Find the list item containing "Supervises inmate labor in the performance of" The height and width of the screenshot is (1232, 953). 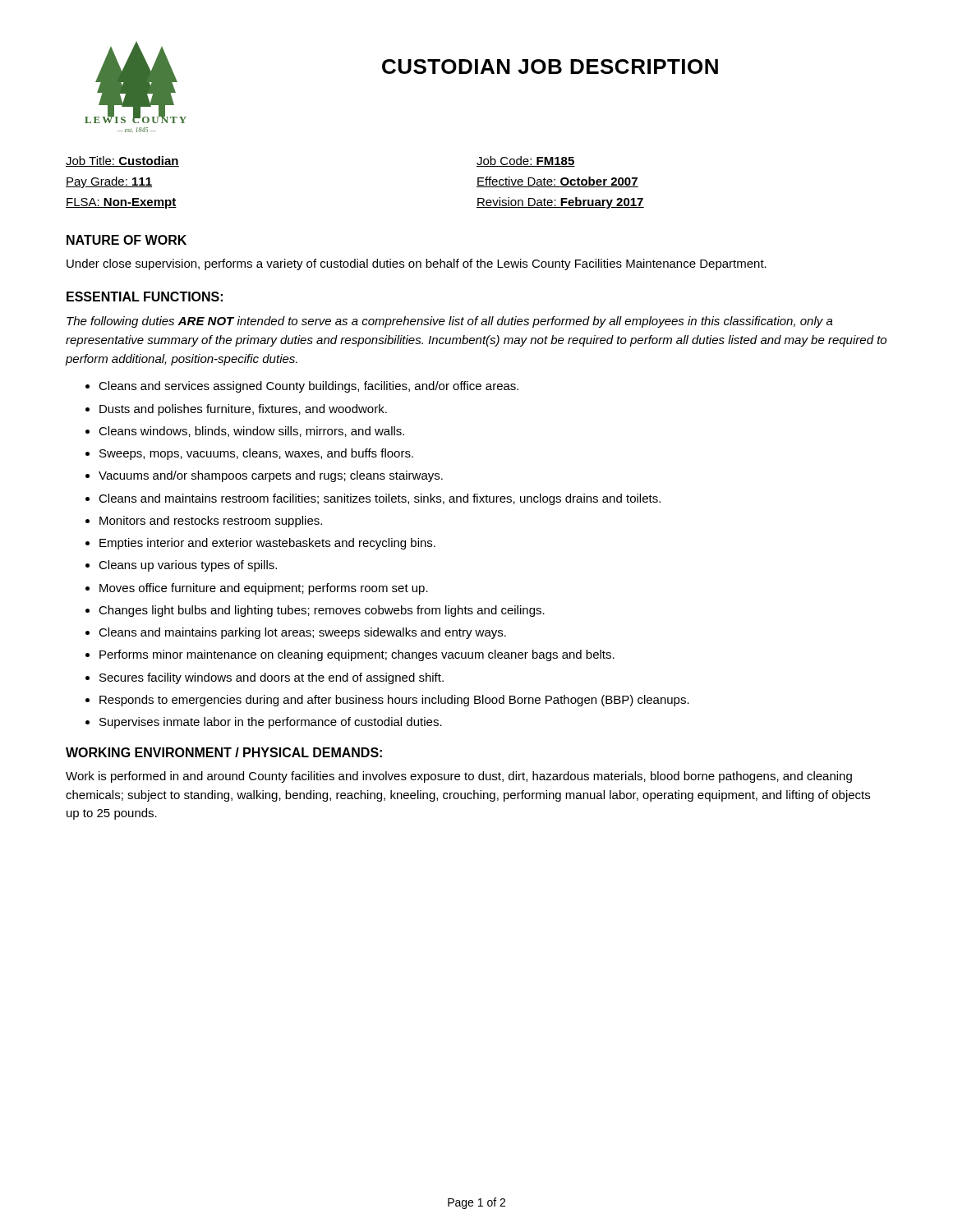[x=271, y=722]
